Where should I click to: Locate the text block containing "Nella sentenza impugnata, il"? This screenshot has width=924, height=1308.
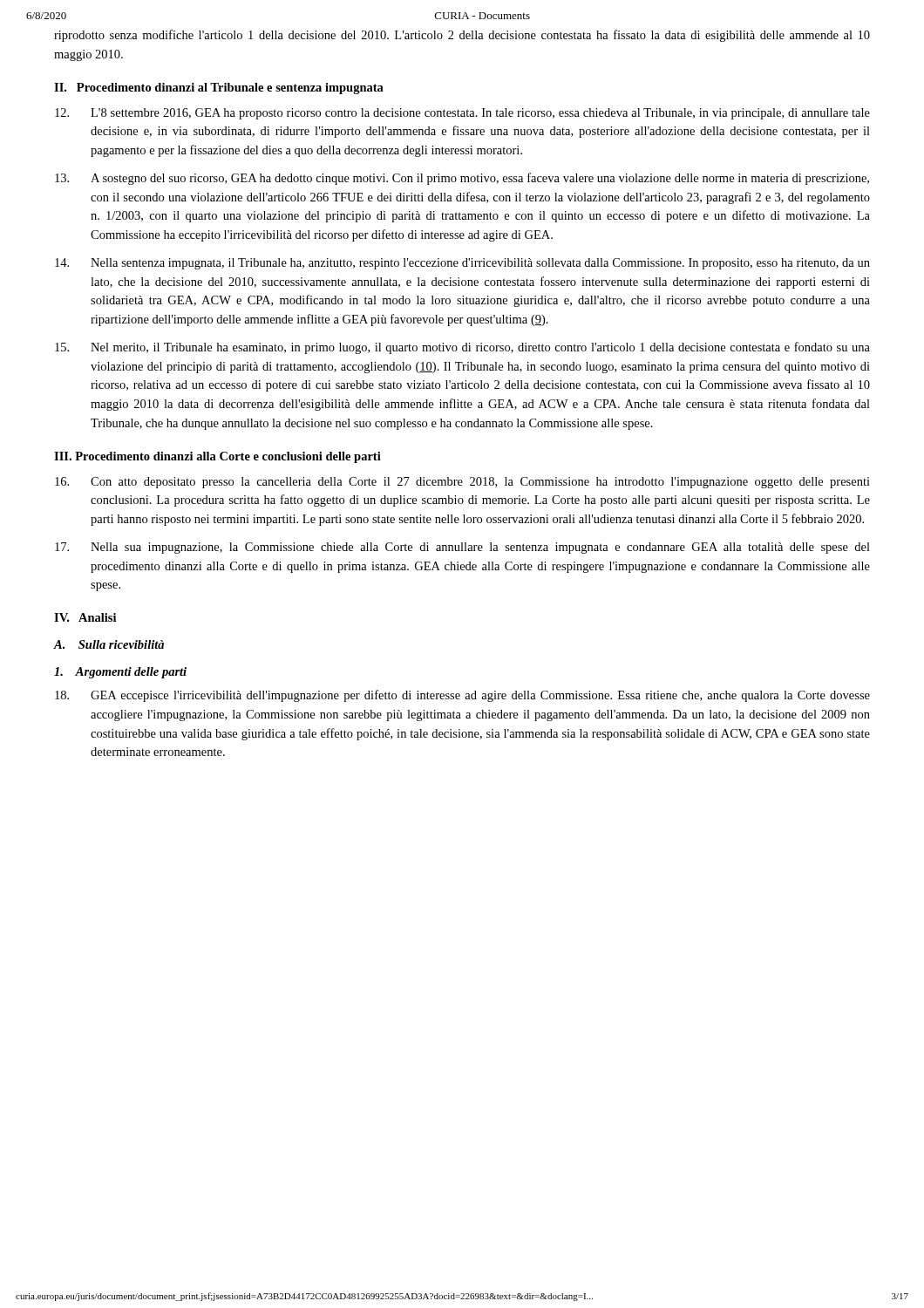tap(462, 291)
